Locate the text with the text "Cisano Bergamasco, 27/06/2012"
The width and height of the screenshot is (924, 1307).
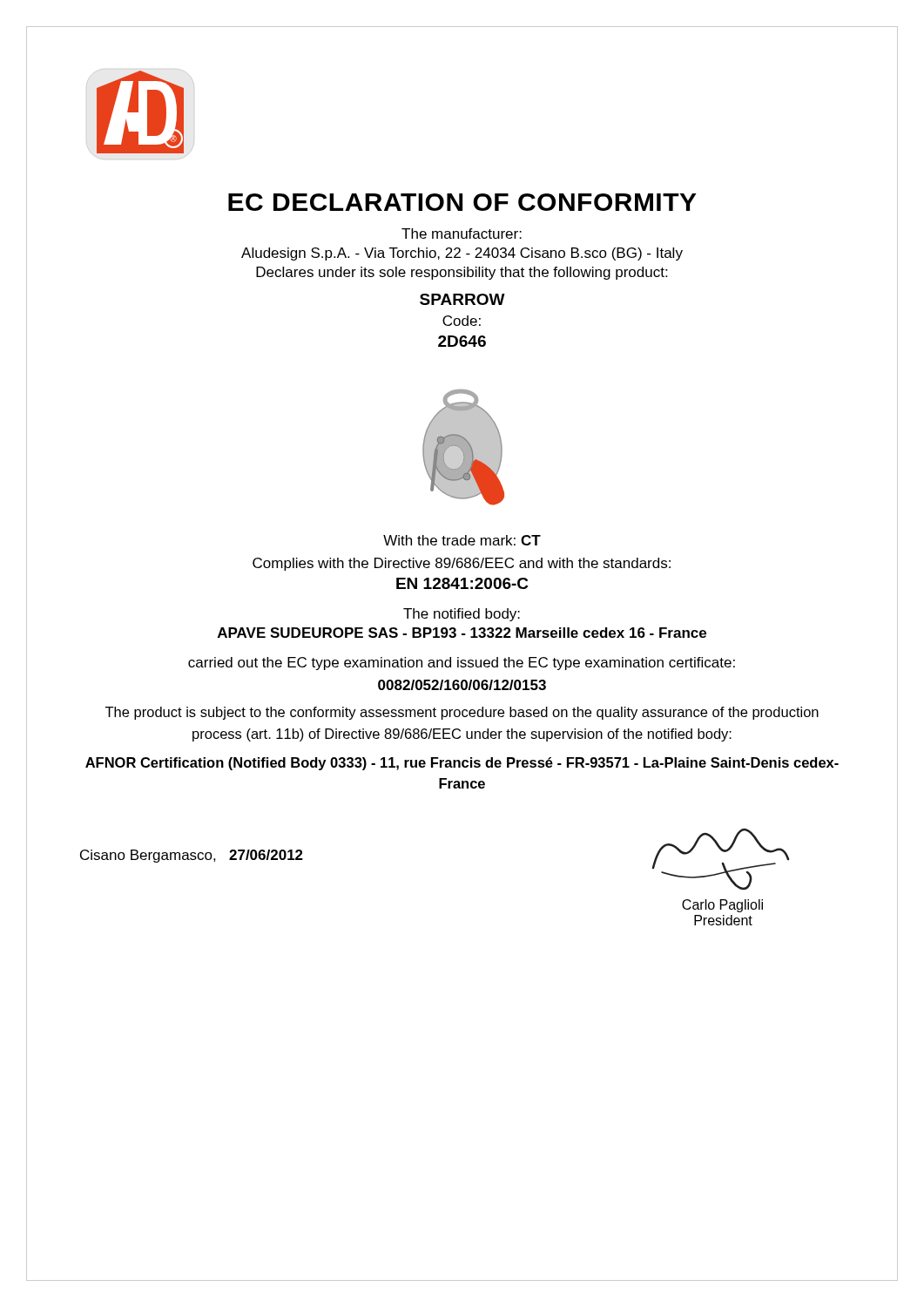pyautogui.click(x=191, y=855)
